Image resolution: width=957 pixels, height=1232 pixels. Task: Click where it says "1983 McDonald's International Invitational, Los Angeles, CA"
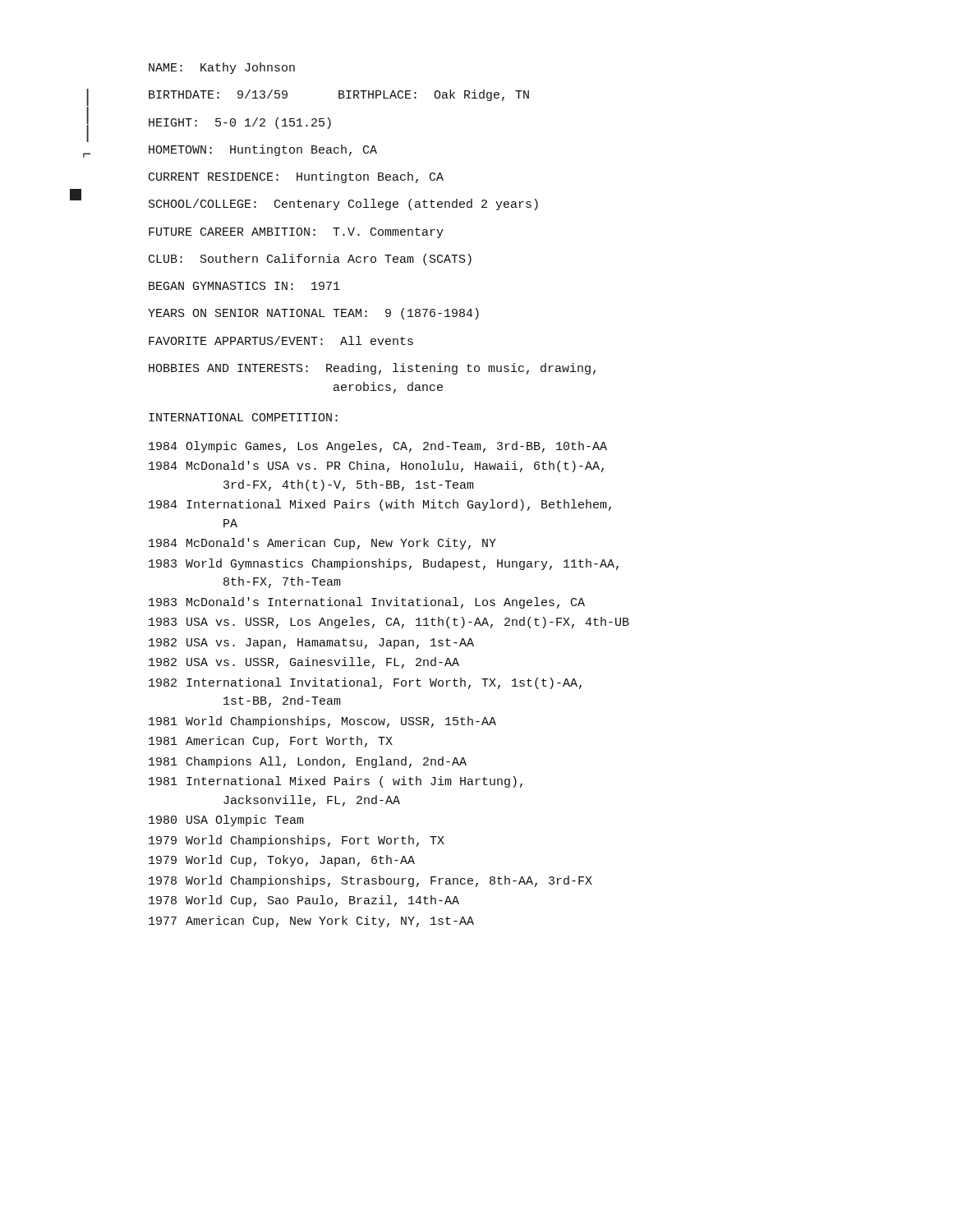tap(520, 603)
